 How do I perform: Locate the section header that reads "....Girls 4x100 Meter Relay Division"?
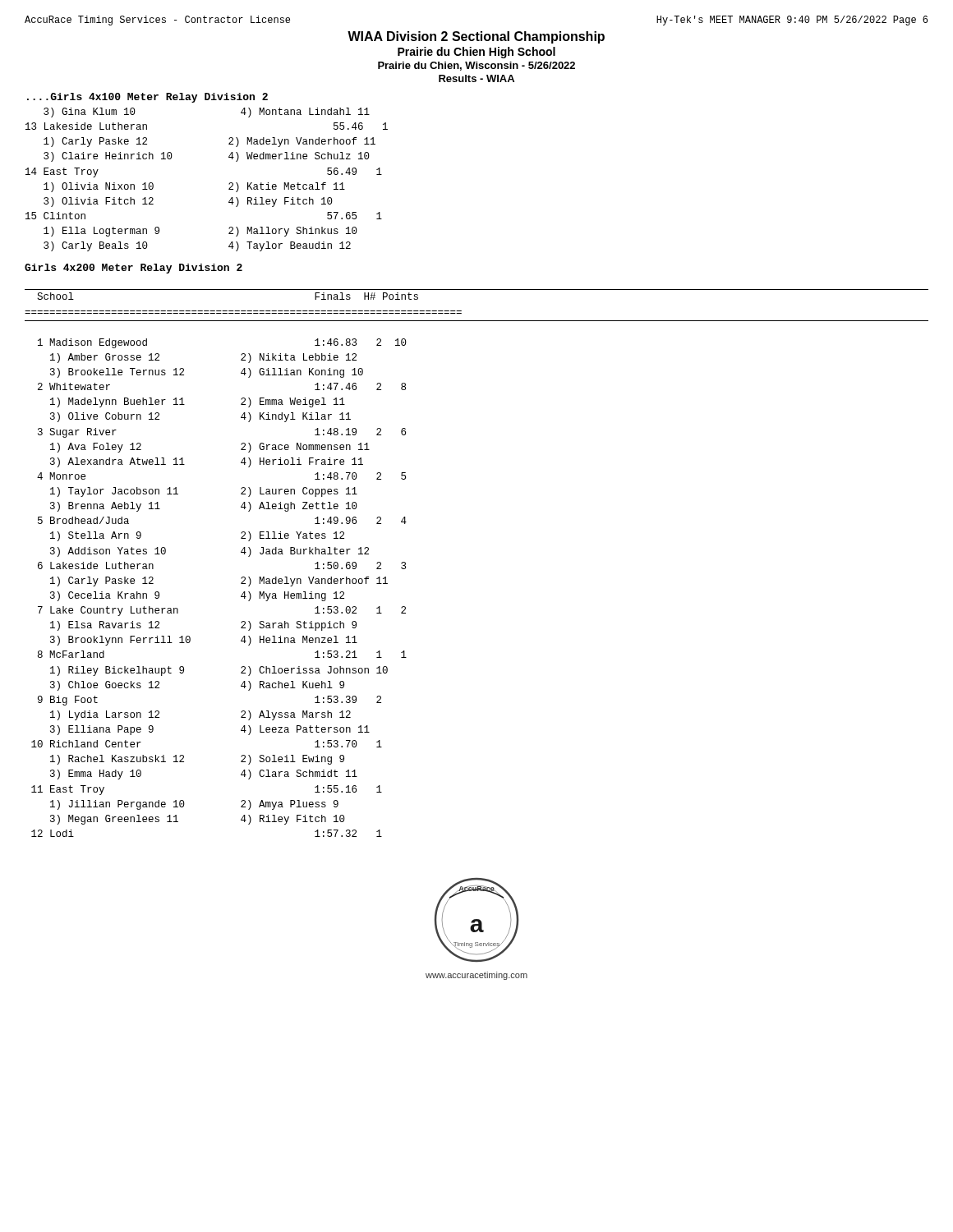coord(146,97)
